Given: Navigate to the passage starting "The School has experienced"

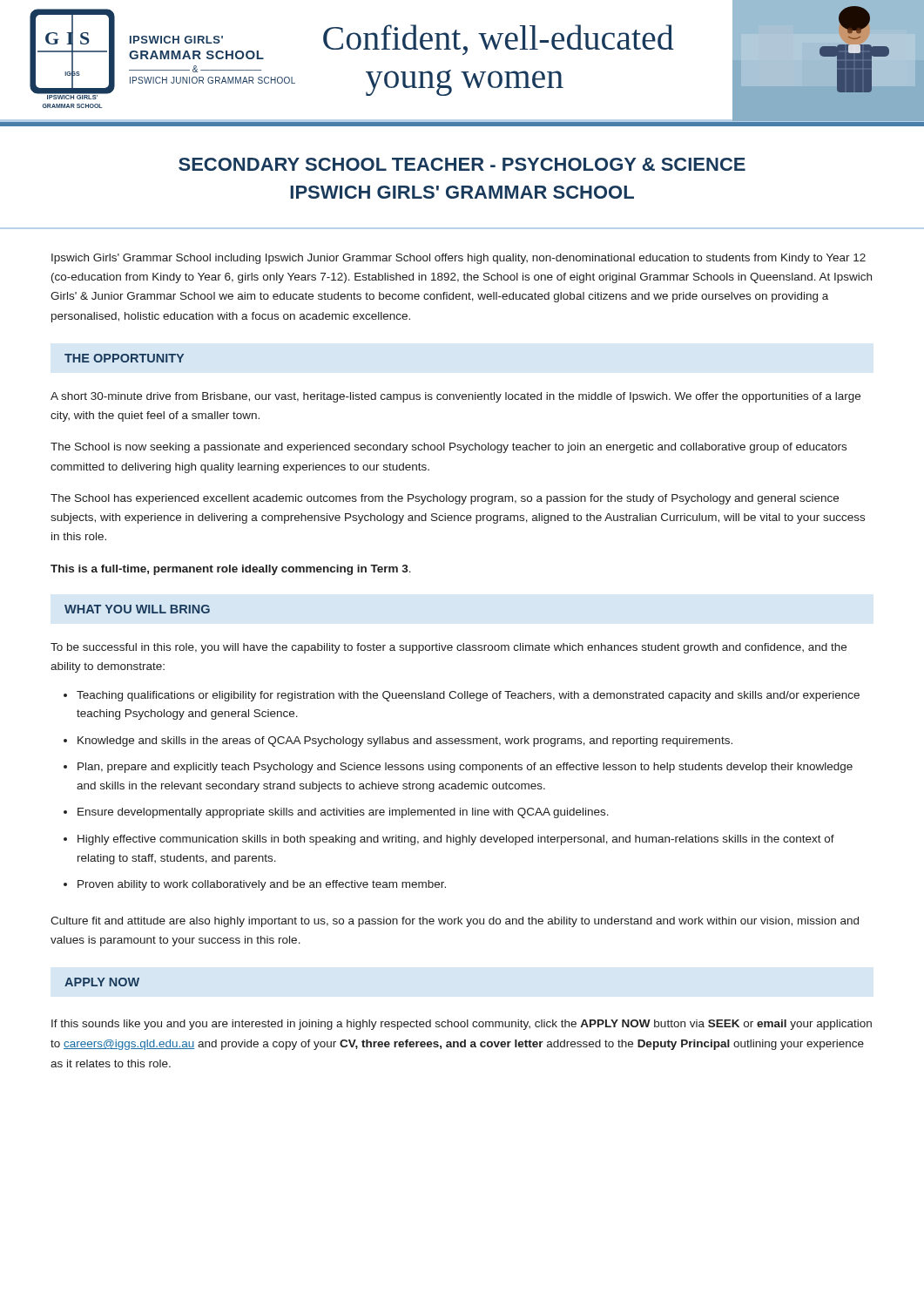Looking at the screenshot, I should 458,517.
